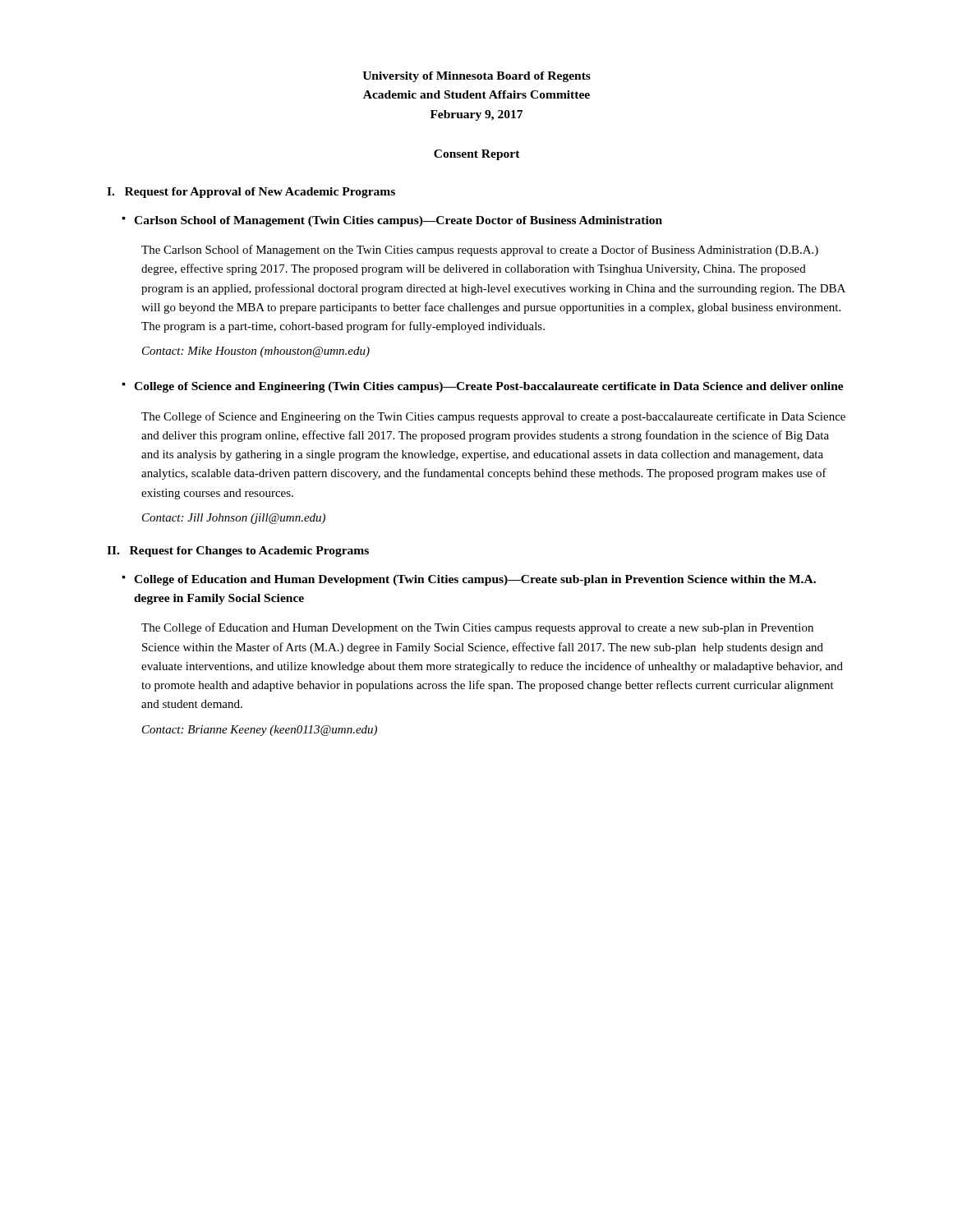This screenshot has height=1232, width=953.
Task: Find the text block starting "Contact: Brianne Keeney (keen0113@umn.edu)"
Action: tap(259, 729)
